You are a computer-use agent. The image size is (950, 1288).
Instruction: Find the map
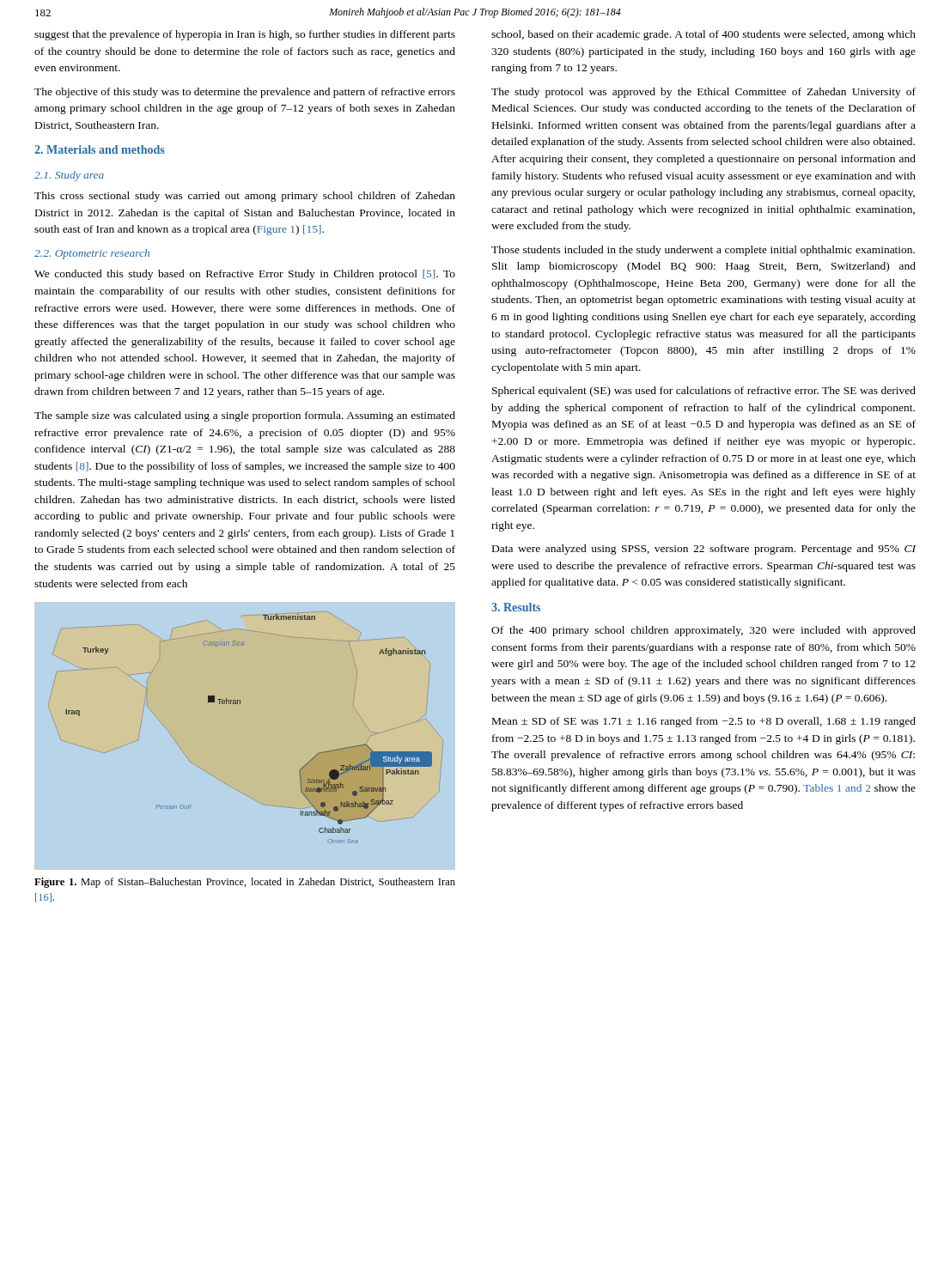245,736
